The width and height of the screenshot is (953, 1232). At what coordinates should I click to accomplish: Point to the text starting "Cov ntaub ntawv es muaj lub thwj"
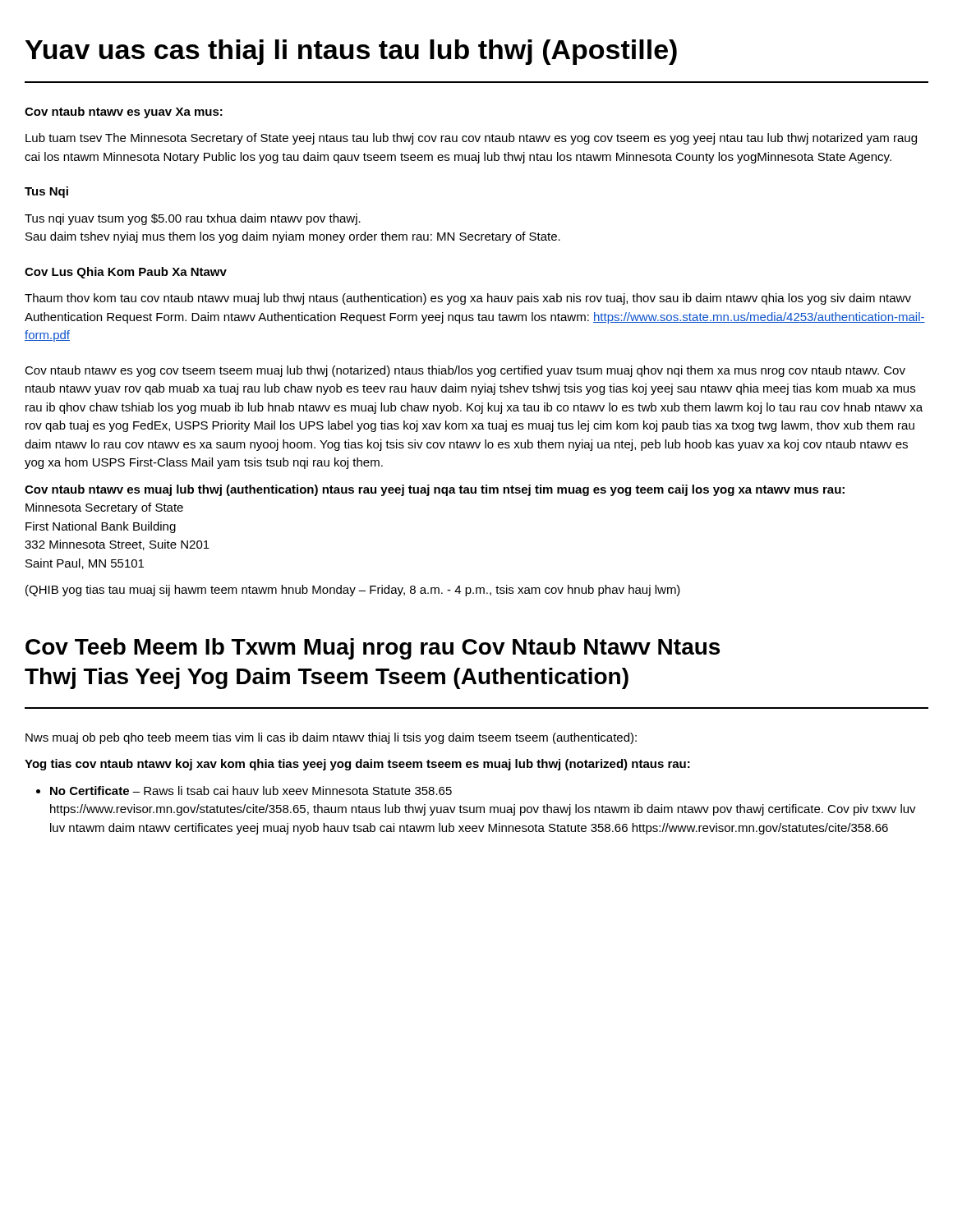click(x=435, y=490)
